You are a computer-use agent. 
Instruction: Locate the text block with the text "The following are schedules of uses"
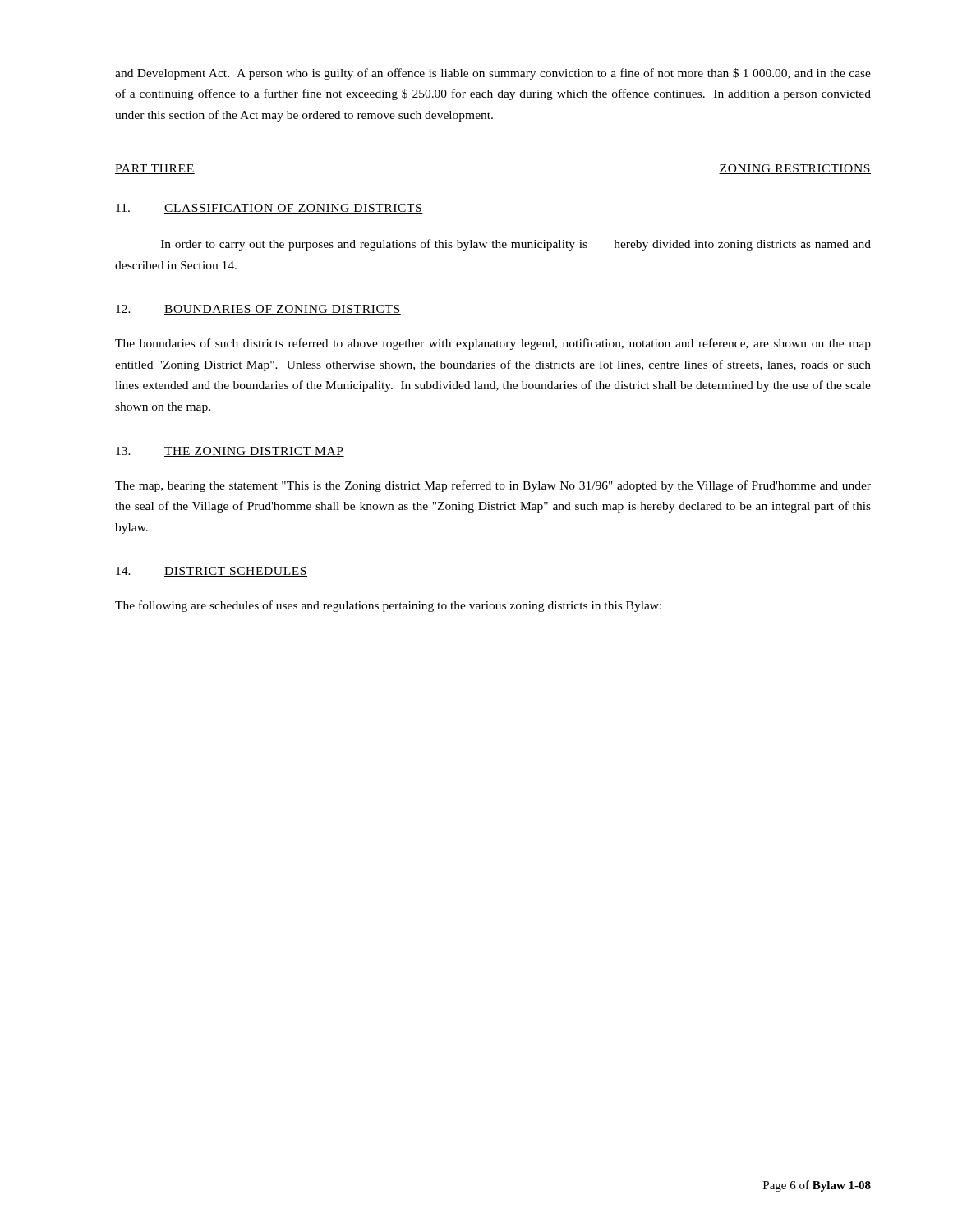tap(493, 605)
